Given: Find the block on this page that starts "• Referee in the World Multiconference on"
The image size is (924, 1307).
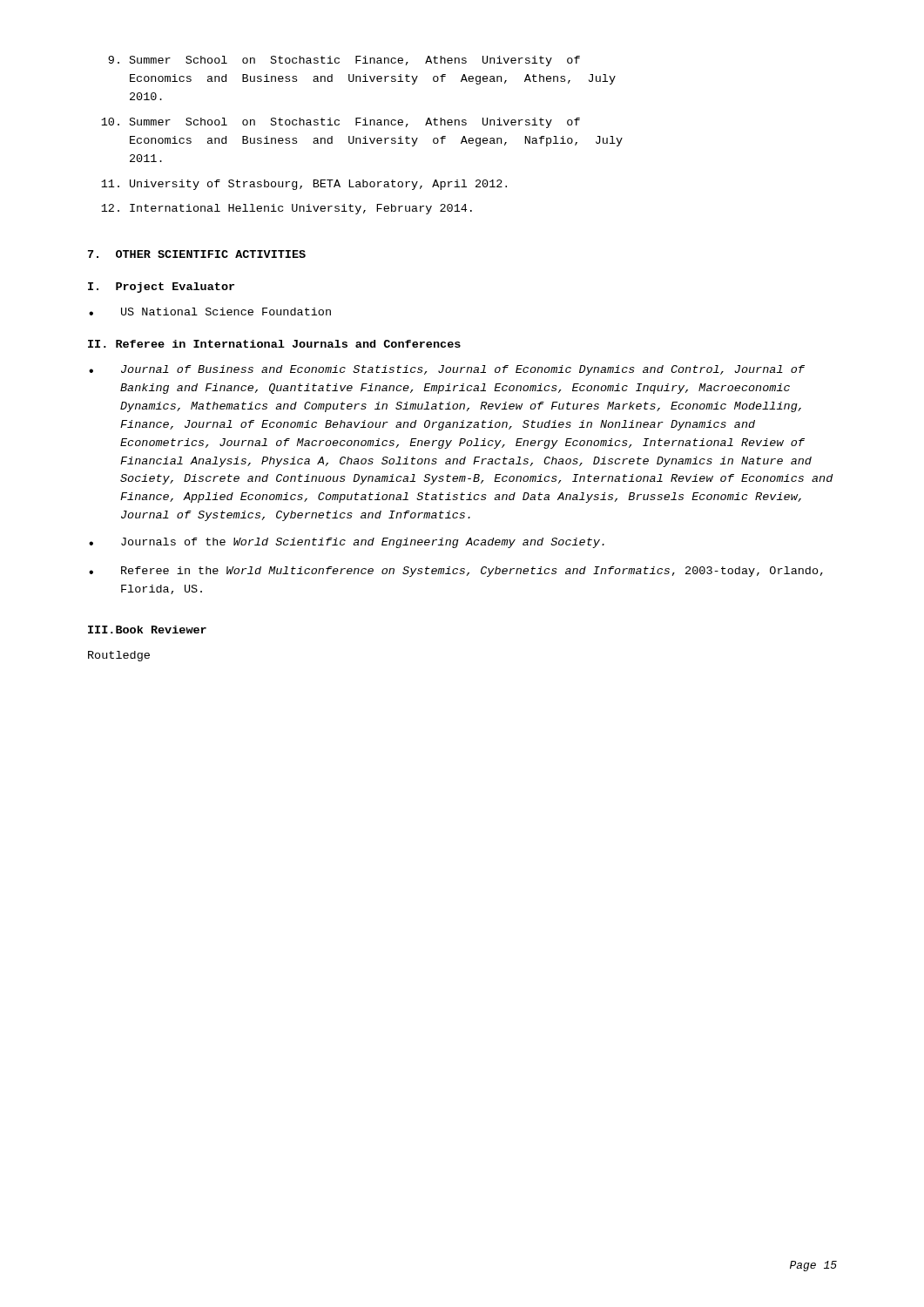Looking at the screenshot, I should pos(462,581).
